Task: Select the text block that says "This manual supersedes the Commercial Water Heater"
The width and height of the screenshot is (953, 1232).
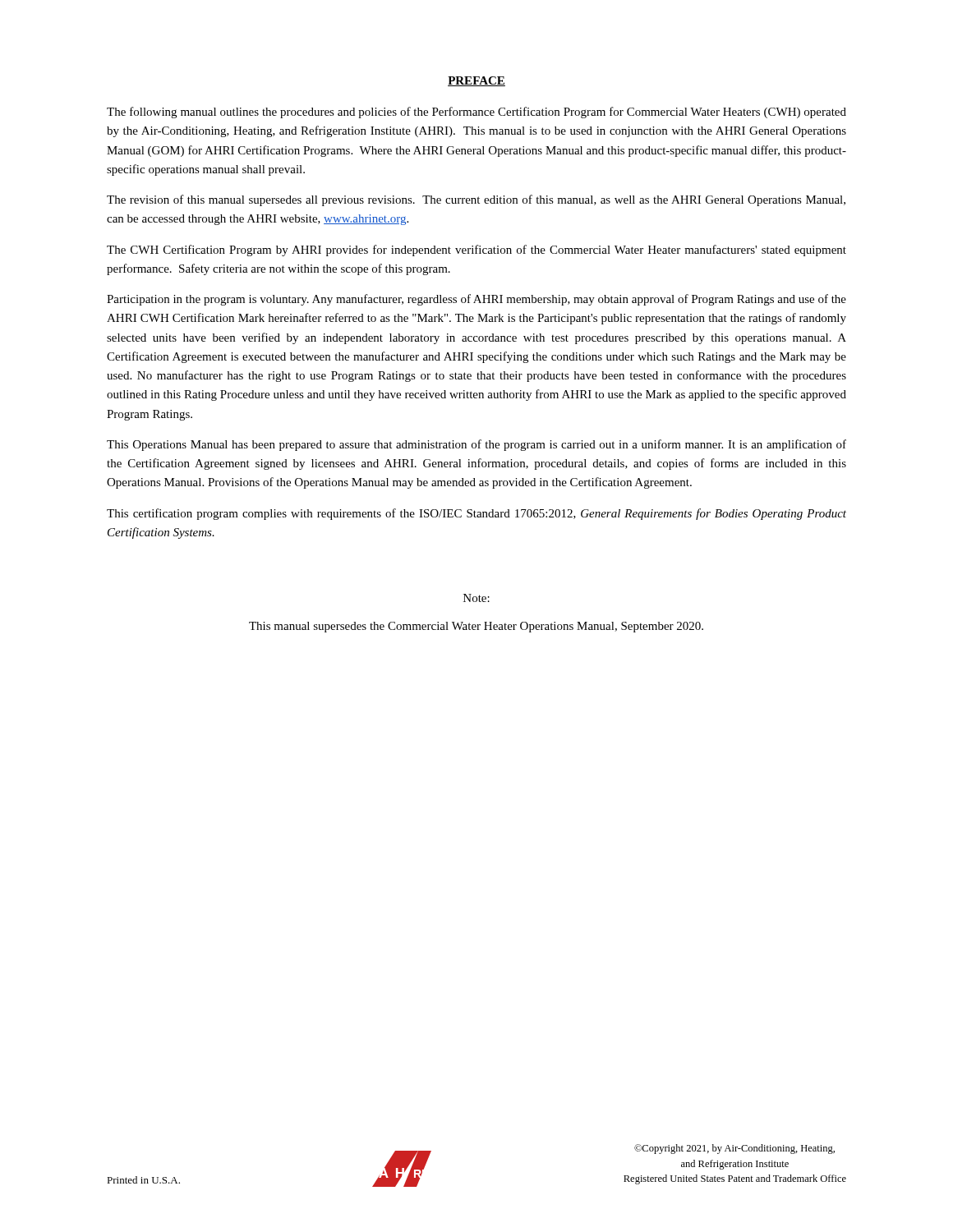Action: [476, 626]
